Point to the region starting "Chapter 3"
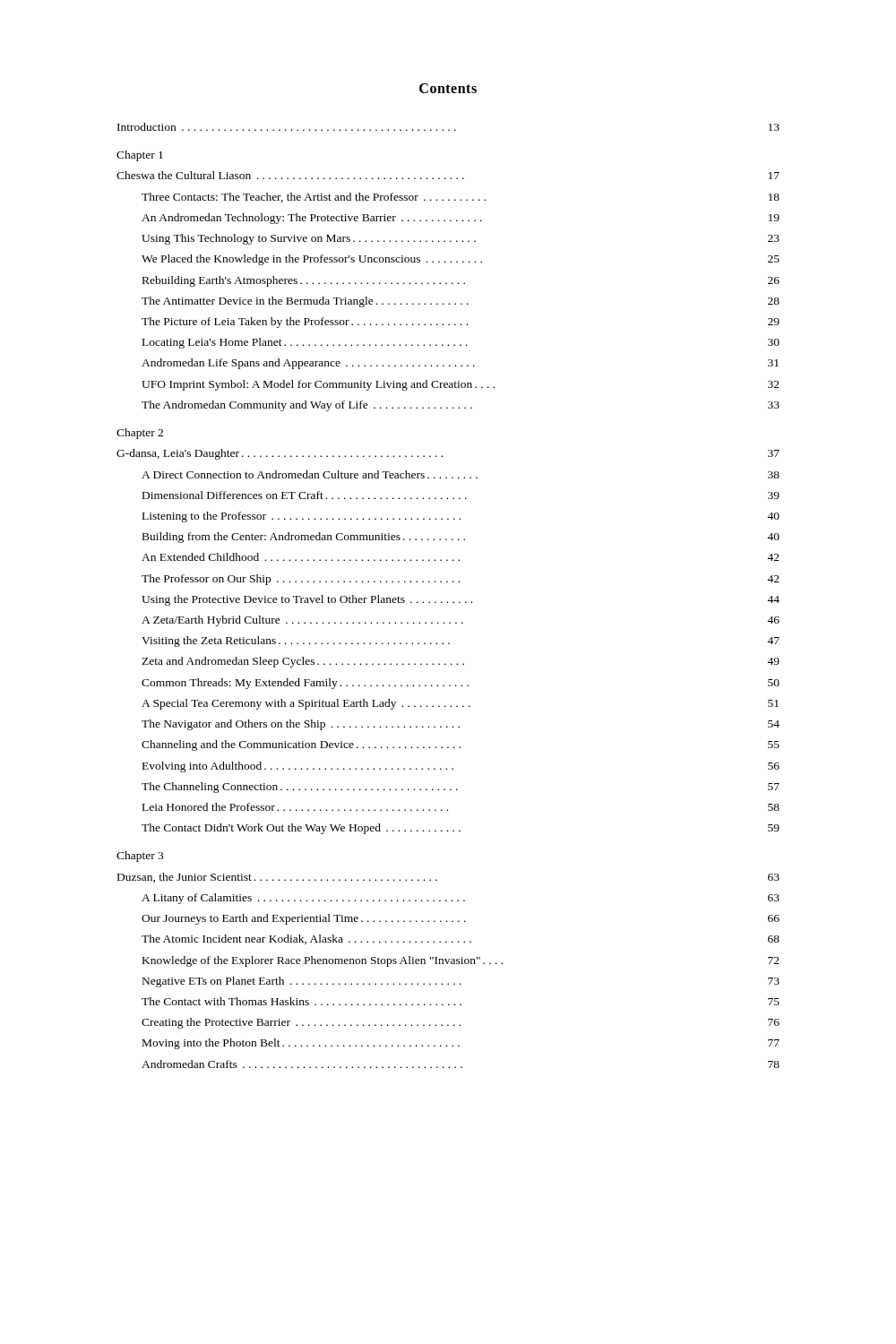 [140, 856]
